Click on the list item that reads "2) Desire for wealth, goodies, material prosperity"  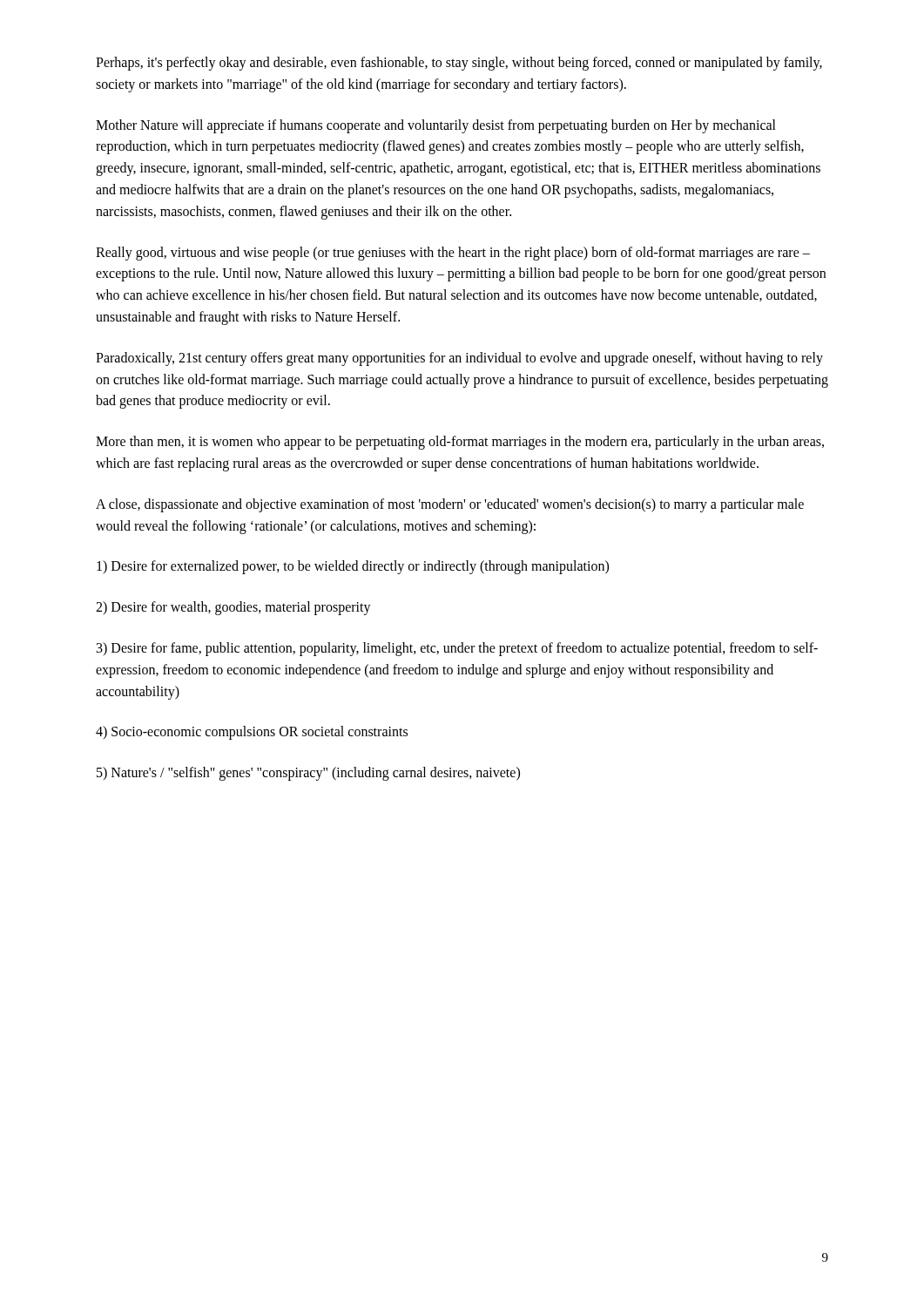(233, 607)
